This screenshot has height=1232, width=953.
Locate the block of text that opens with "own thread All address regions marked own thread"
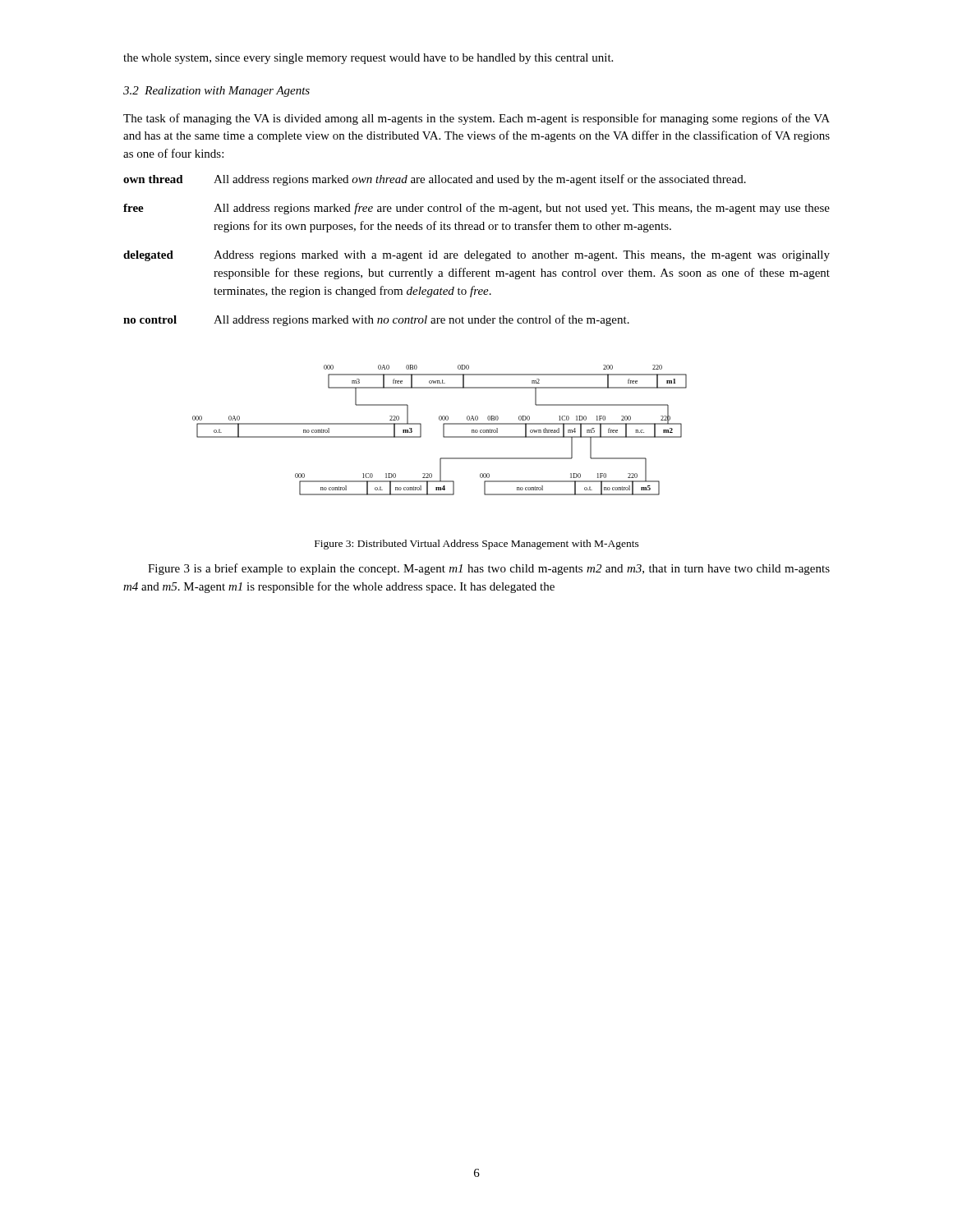pyautogui.click(x=476, y=180)
